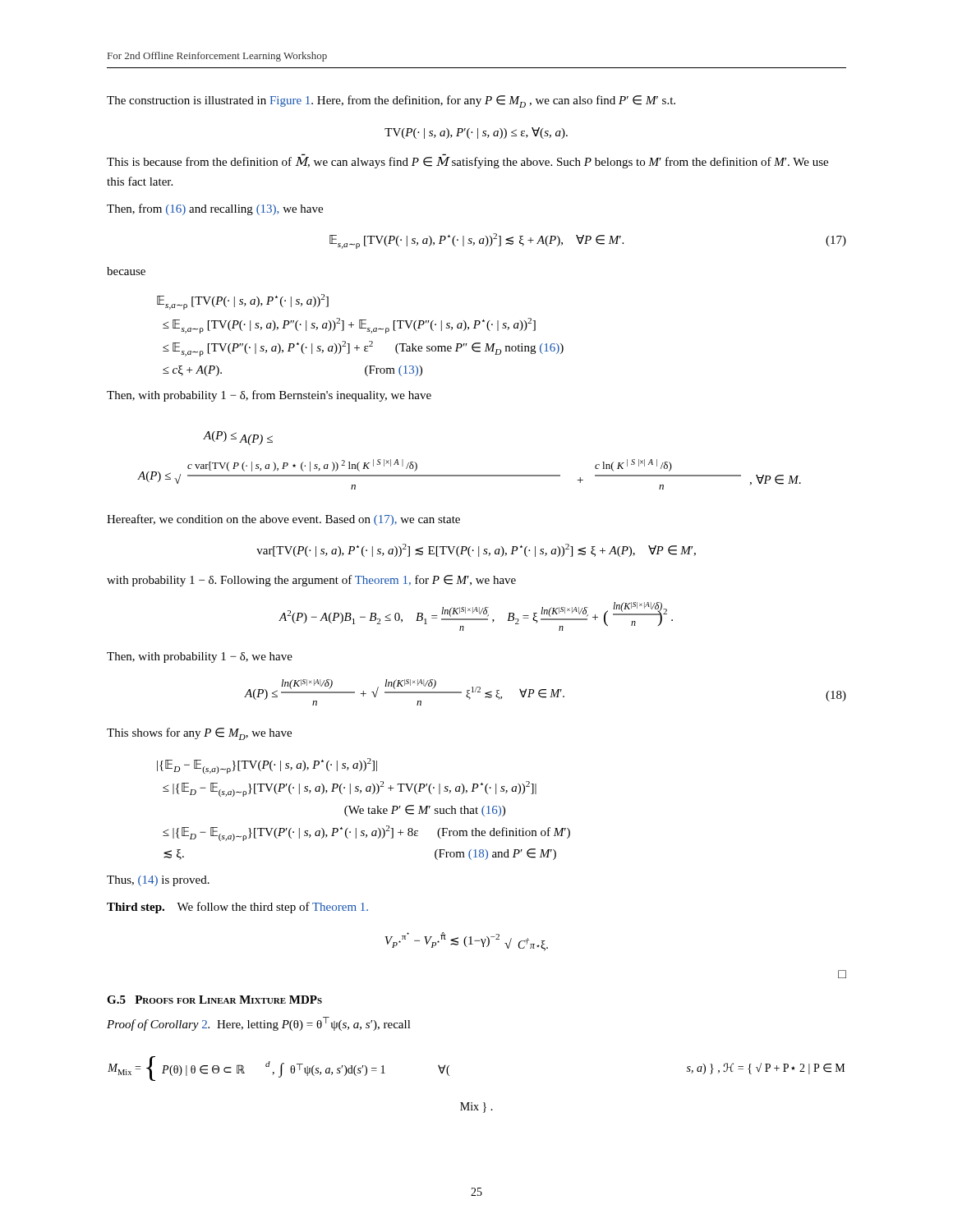The height and width of the screenshot is (1232, 953).
Task: Click the formula that begins "A(P) ≤ ln(K|S|×|A|/δ) n + √"
Action: tap(545, 695)
